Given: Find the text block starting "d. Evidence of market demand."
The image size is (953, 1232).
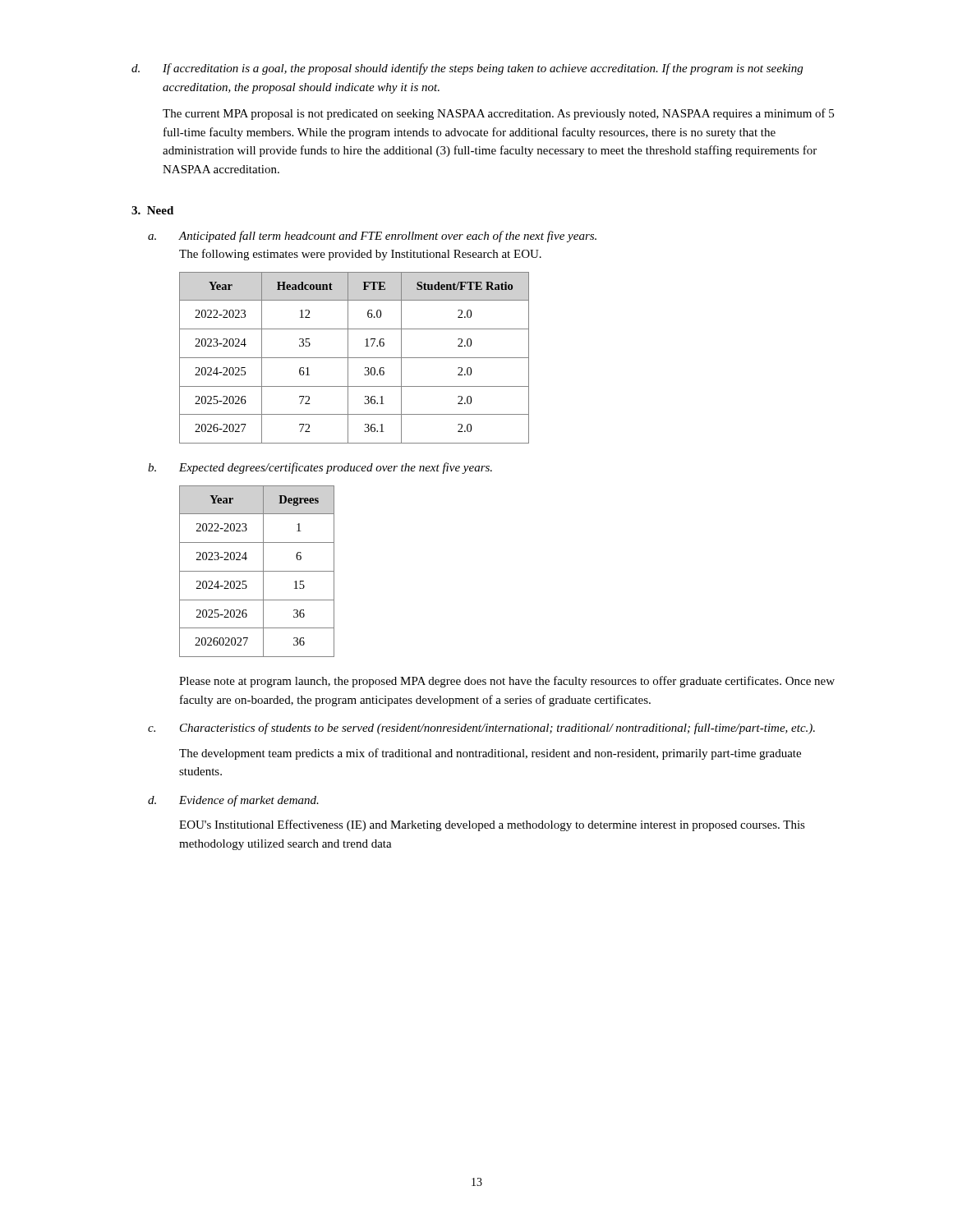Looking at the screenshot, I should (233, 801).
